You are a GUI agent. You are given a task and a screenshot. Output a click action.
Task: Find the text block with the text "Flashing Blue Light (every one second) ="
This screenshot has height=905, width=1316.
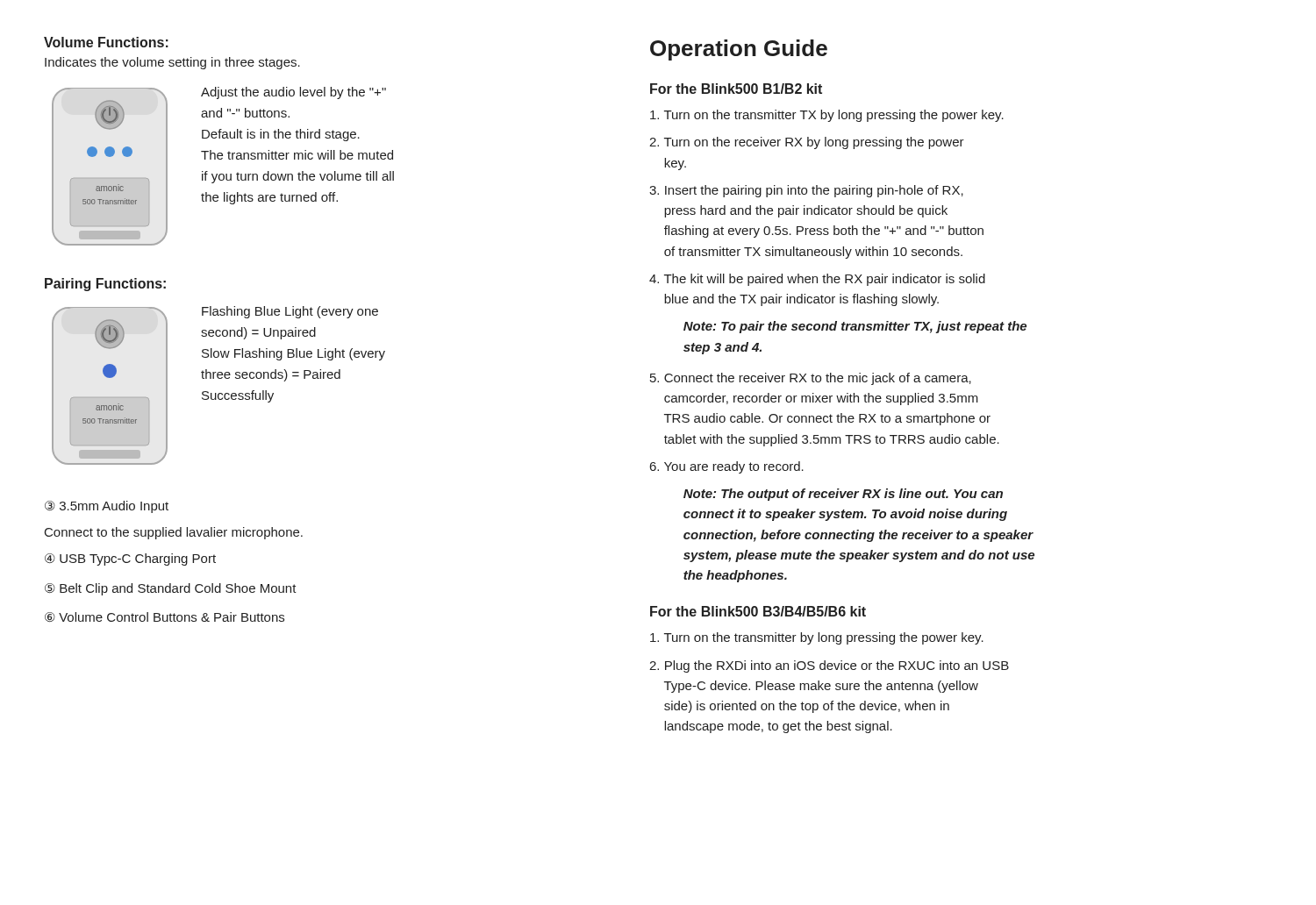click(293, 353)
